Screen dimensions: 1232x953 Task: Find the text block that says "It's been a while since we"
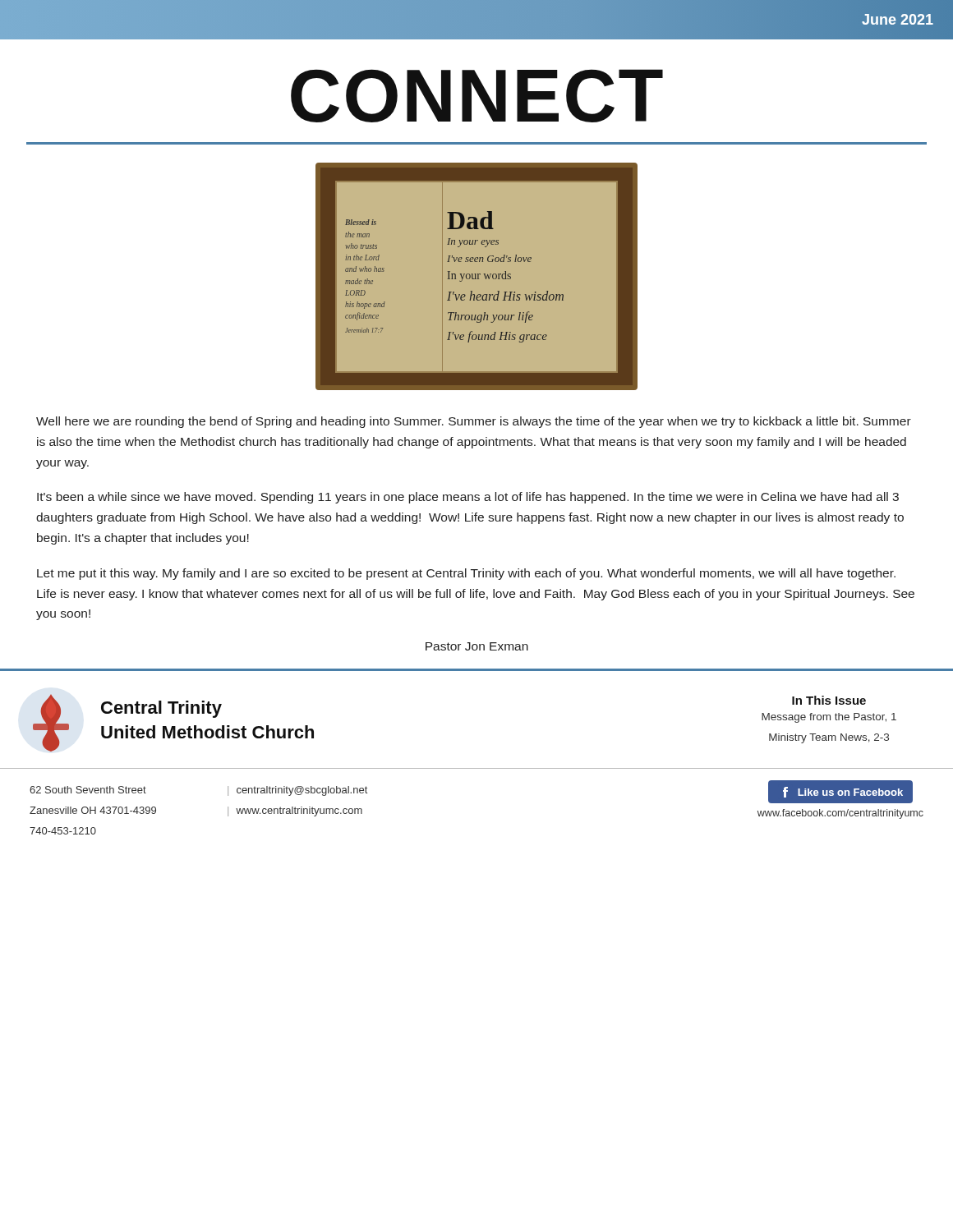click(470, 517)
